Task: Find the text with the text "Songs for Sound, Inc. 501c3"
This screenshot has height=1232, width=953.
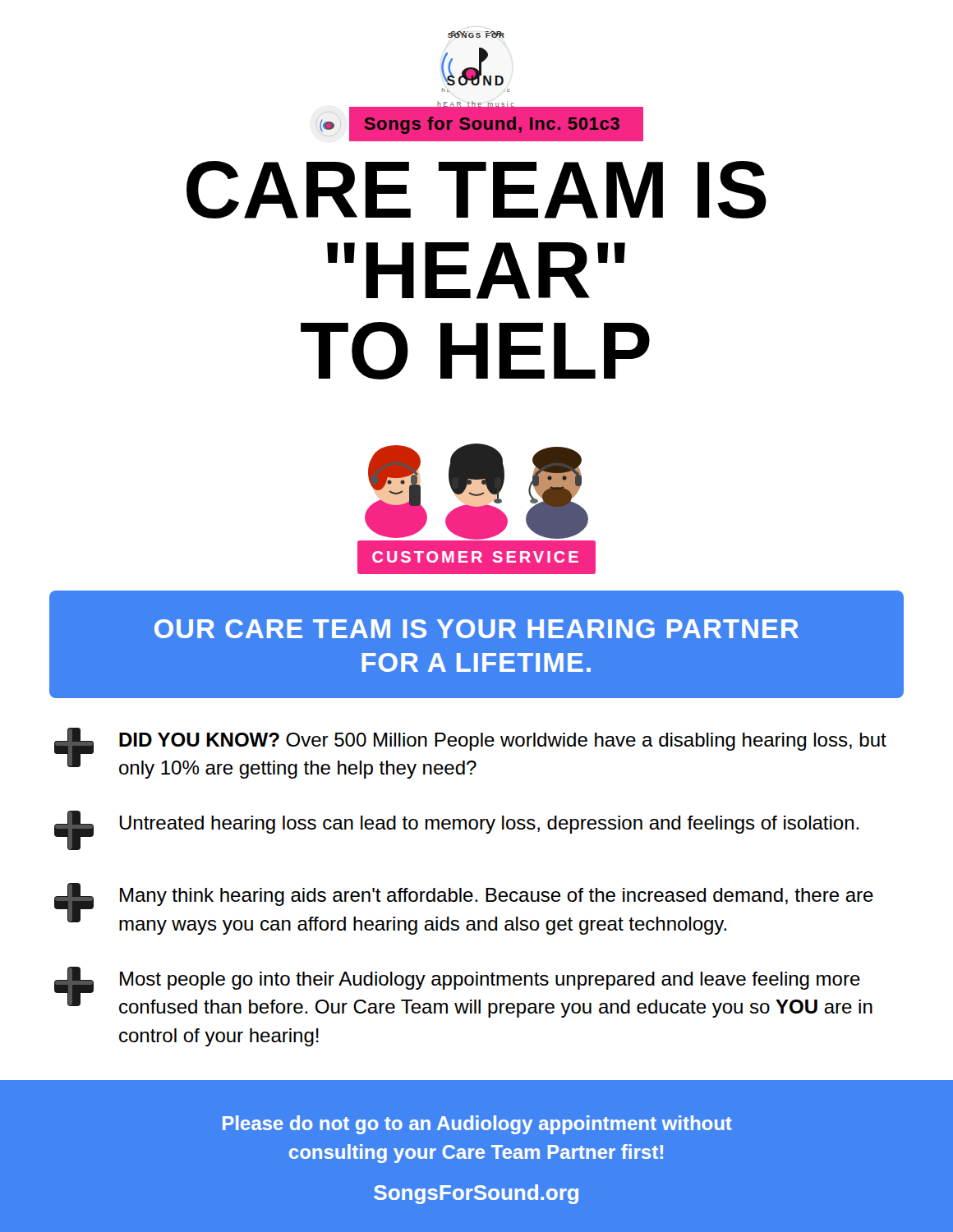Action: [x=476, y=124]
